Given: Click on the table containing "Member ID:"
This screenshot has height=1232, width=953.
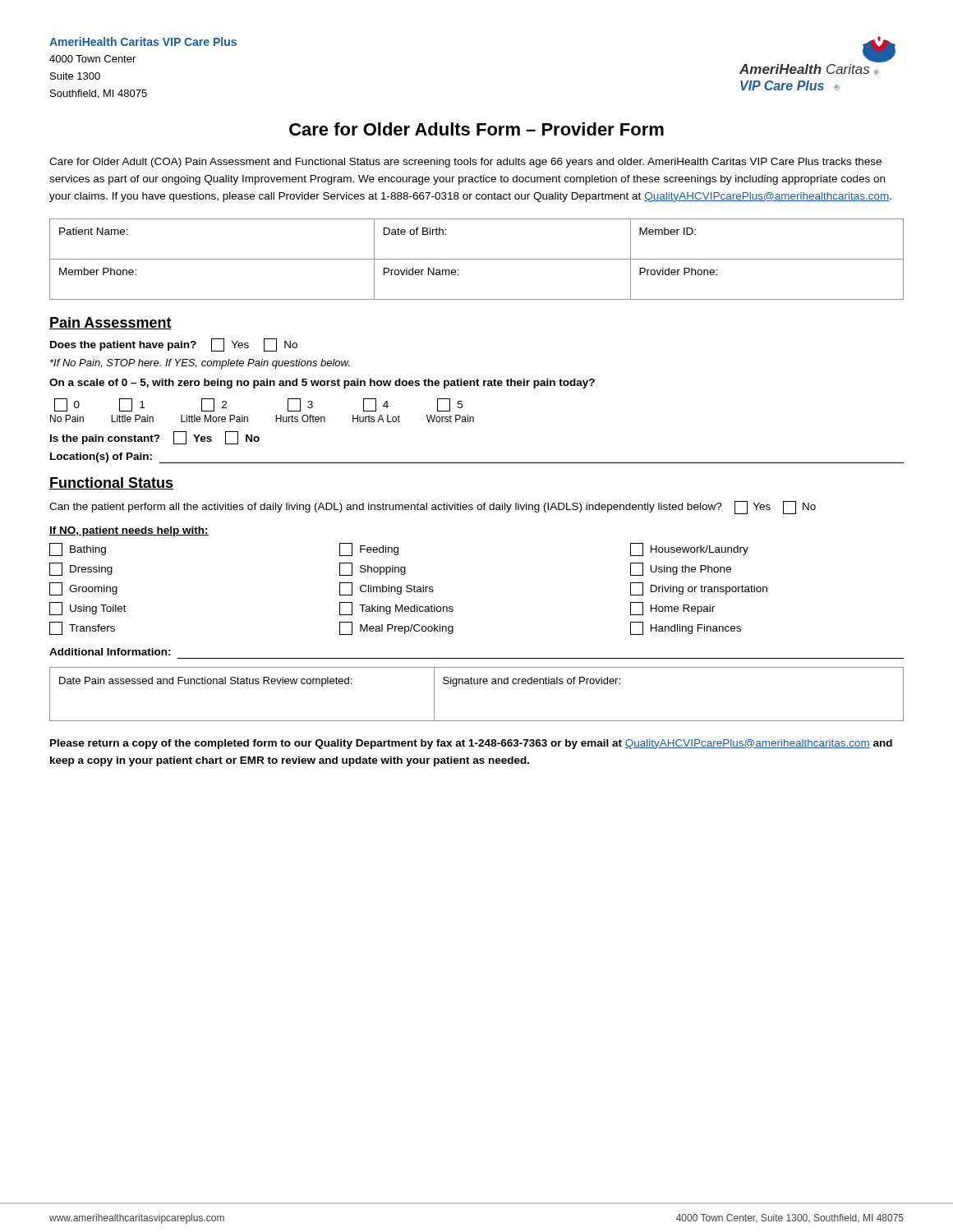Looking at the screenshot, I should pos(476,259).
